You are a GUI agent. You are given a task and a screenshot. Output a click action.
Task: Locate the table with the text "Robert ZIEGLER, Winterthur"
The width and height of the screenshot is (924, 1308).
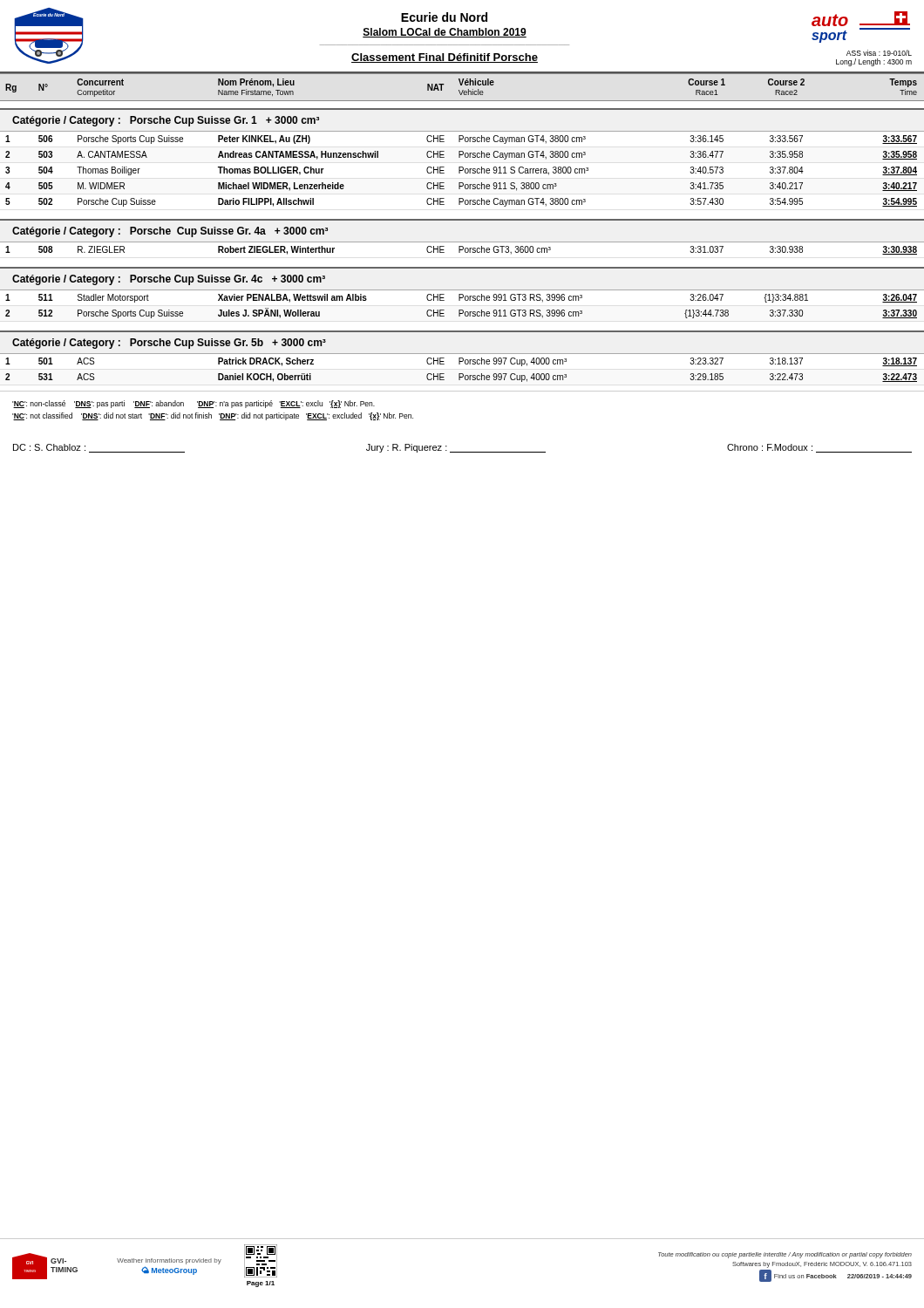click(x=462, y=250)
